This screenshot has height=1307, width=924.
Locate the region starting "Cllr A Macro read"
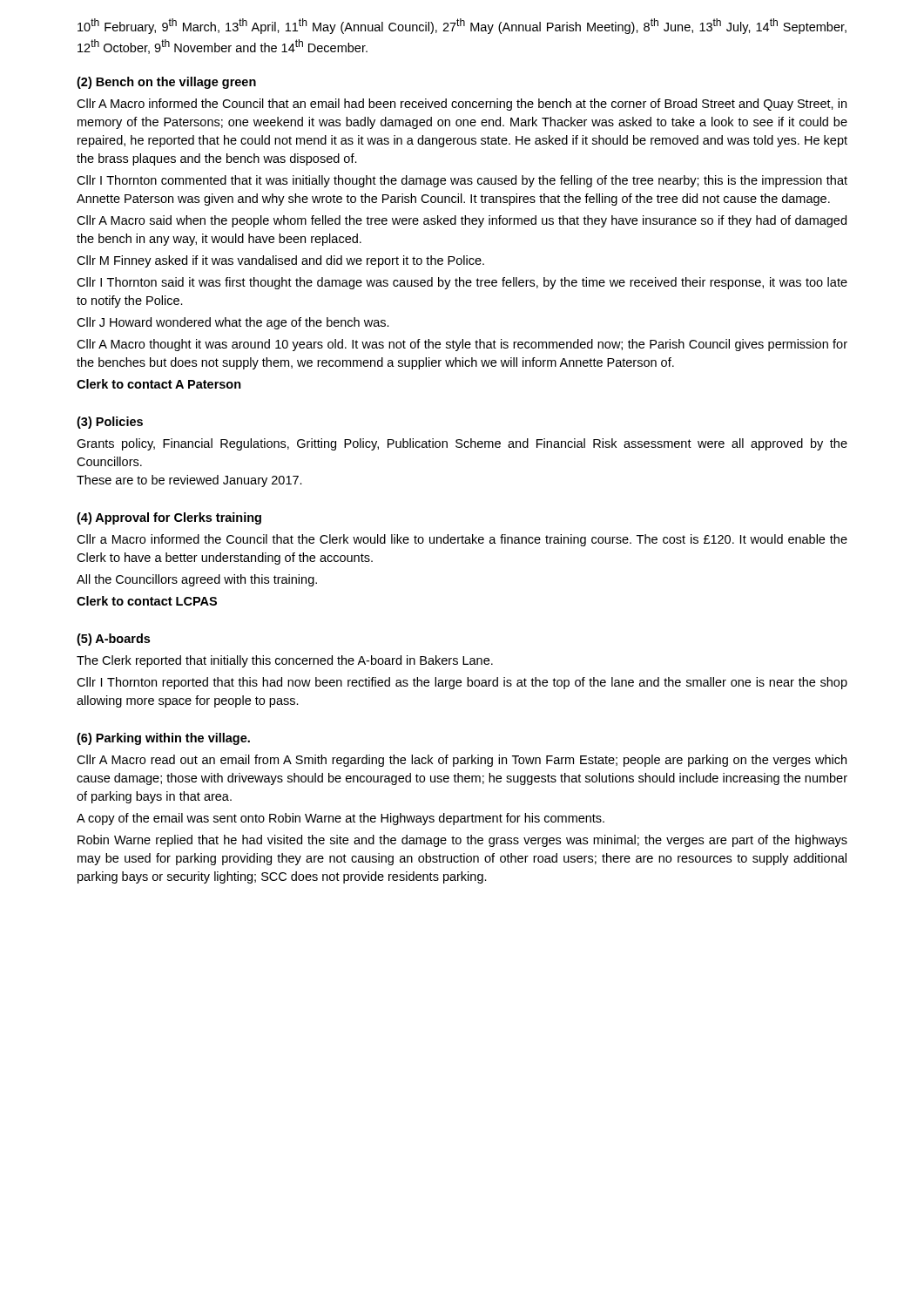tap(462, 778)
